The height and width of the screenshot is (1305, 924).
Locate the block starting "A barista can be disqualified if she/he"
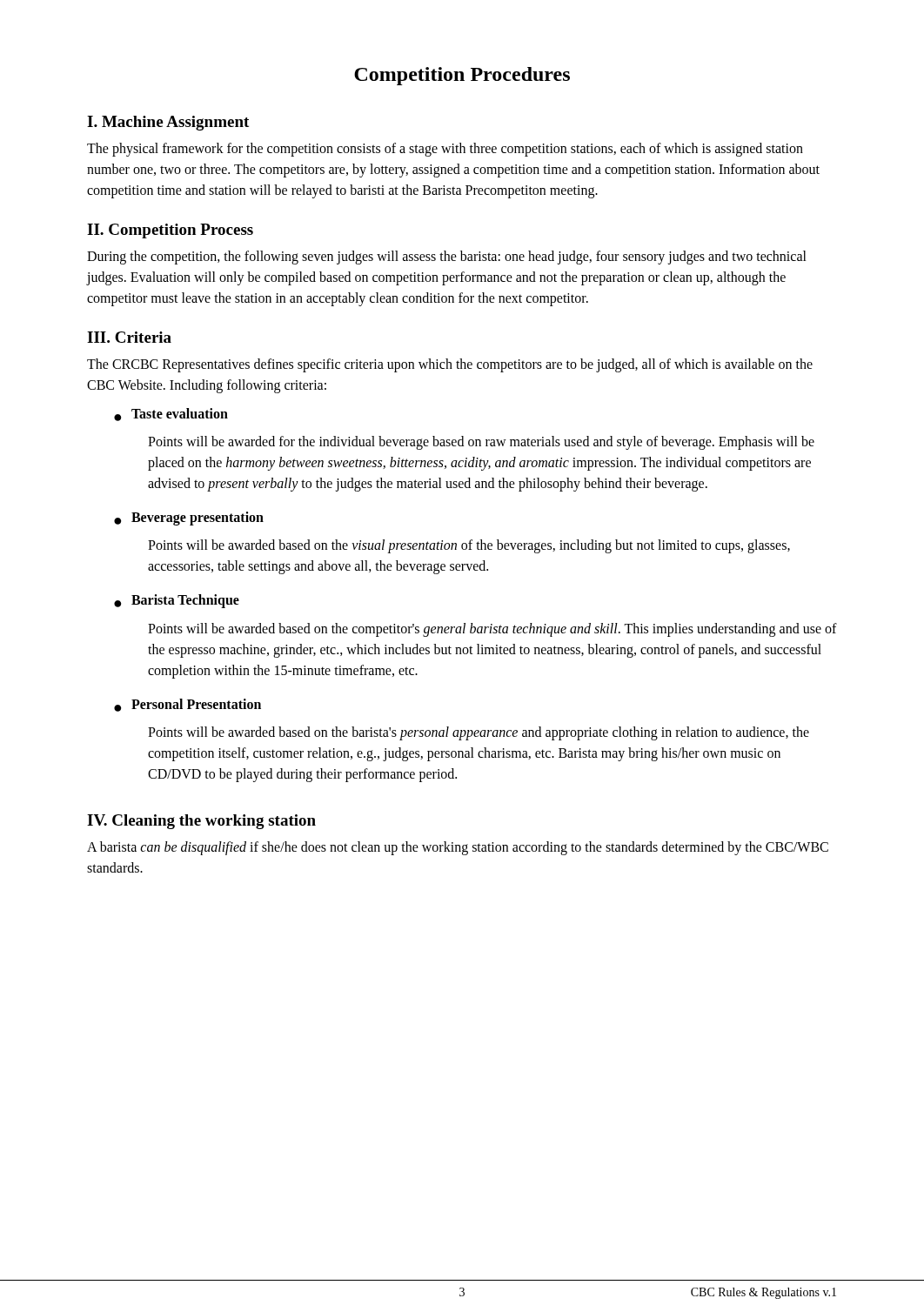pyautogui.click(x=458, y=857)
